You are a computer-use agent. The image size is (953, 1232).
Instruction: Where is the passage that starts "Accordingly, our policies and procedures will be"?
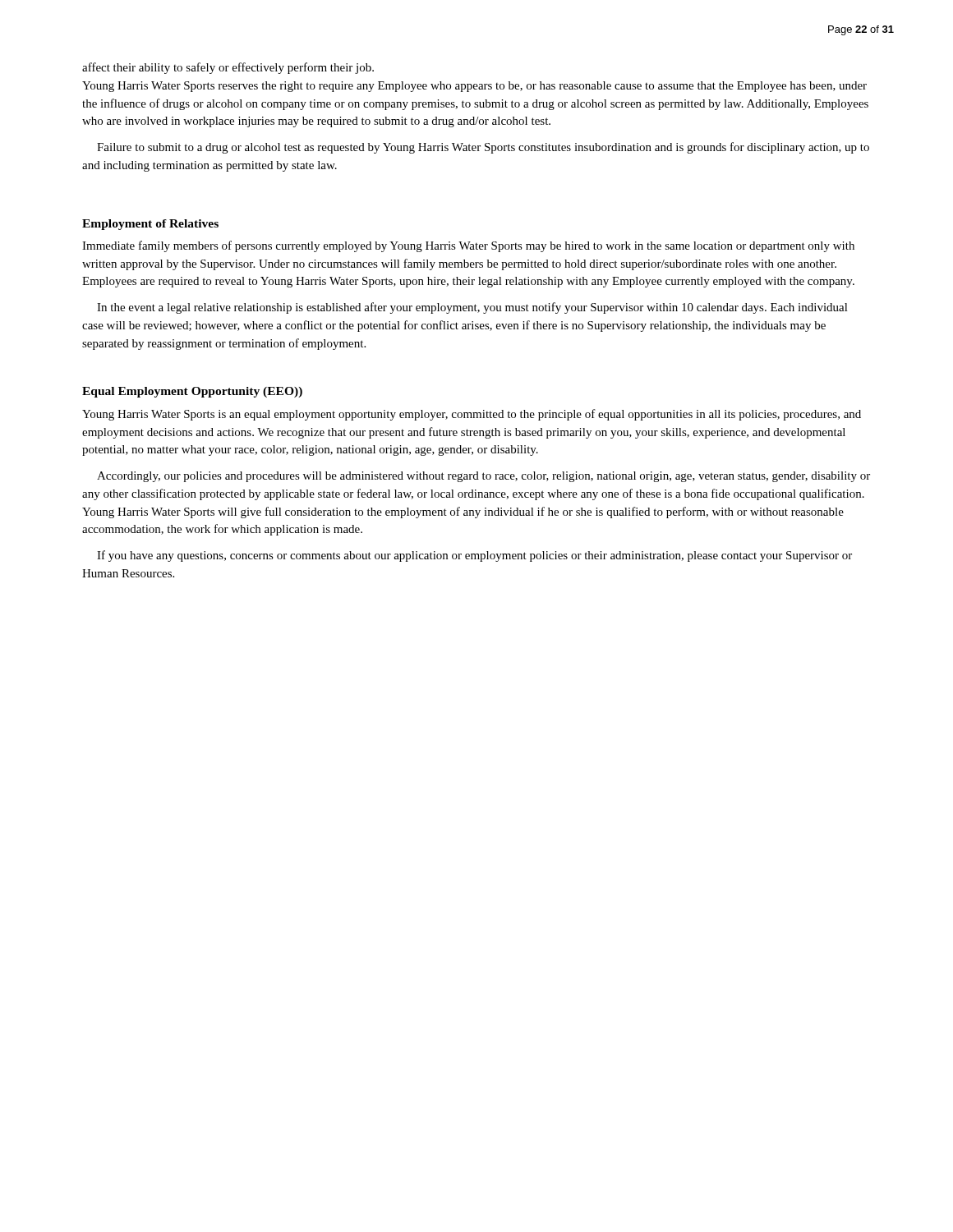[x=476, y=503]
